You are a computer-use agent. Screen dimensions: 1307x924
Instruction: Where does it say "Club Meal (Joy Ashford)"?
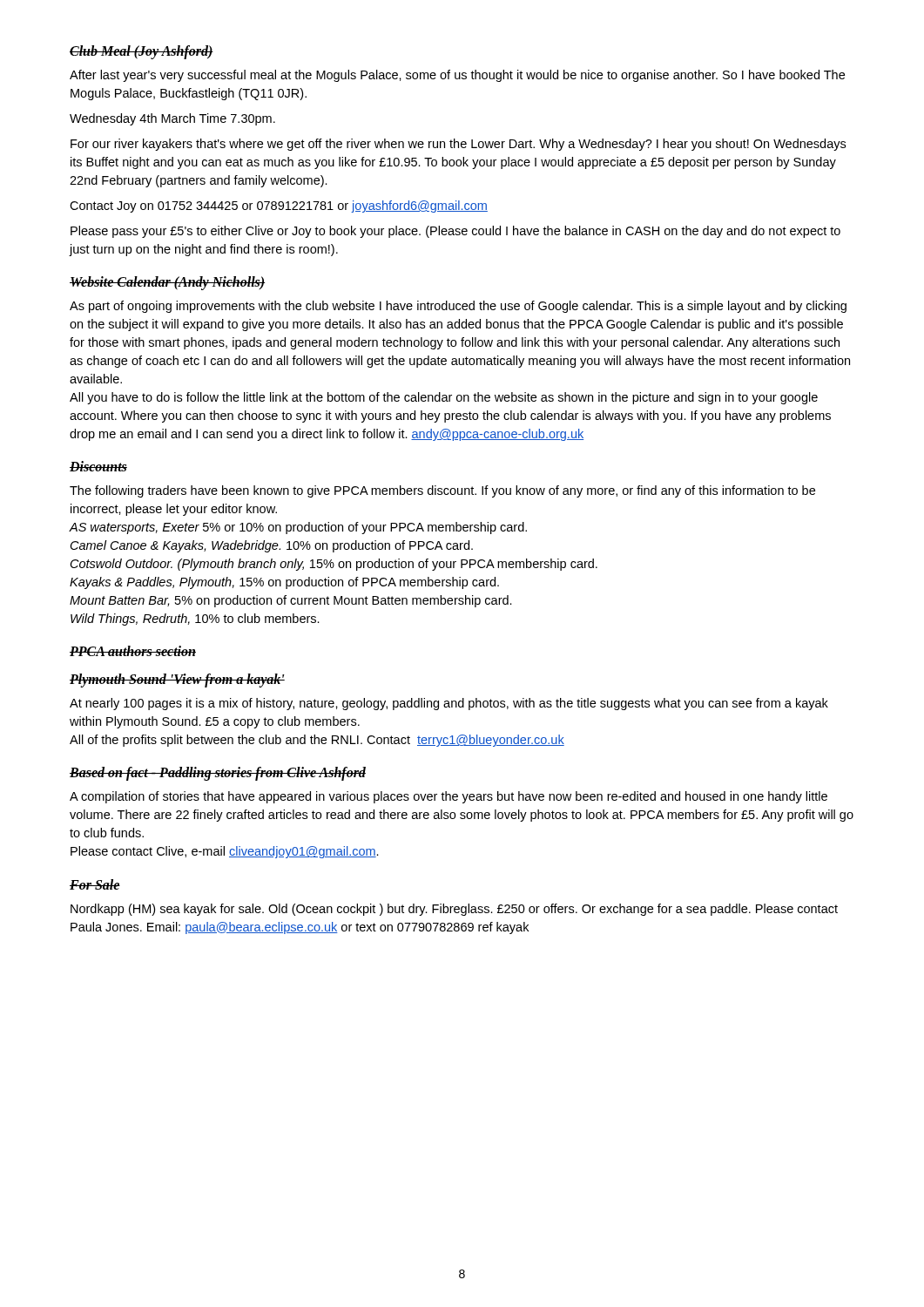[141, 51]
